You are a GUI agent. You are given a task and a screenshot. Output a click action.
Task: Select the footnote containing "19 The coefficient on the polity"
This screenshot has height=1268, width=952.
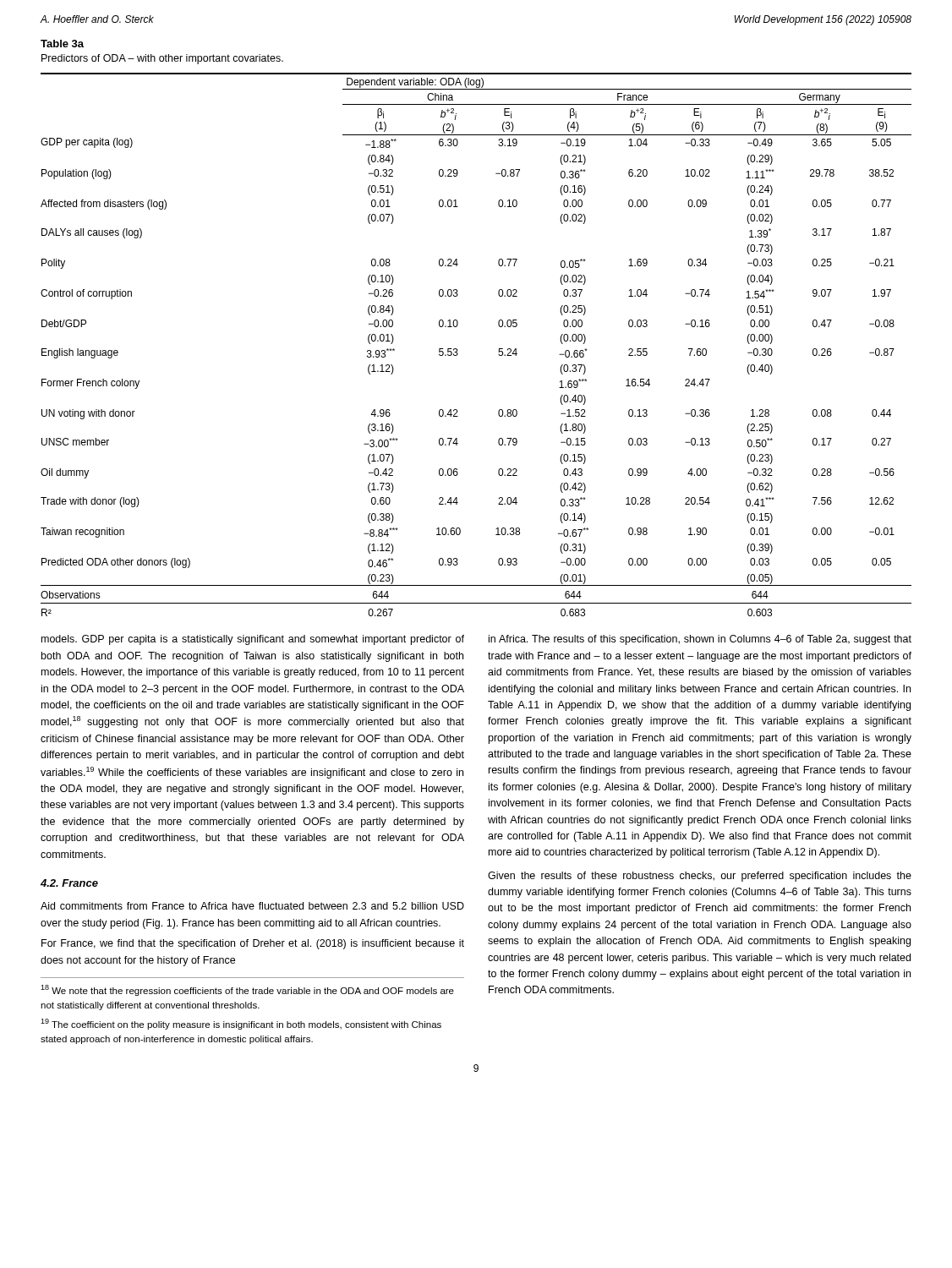(x=241, y=1031)
